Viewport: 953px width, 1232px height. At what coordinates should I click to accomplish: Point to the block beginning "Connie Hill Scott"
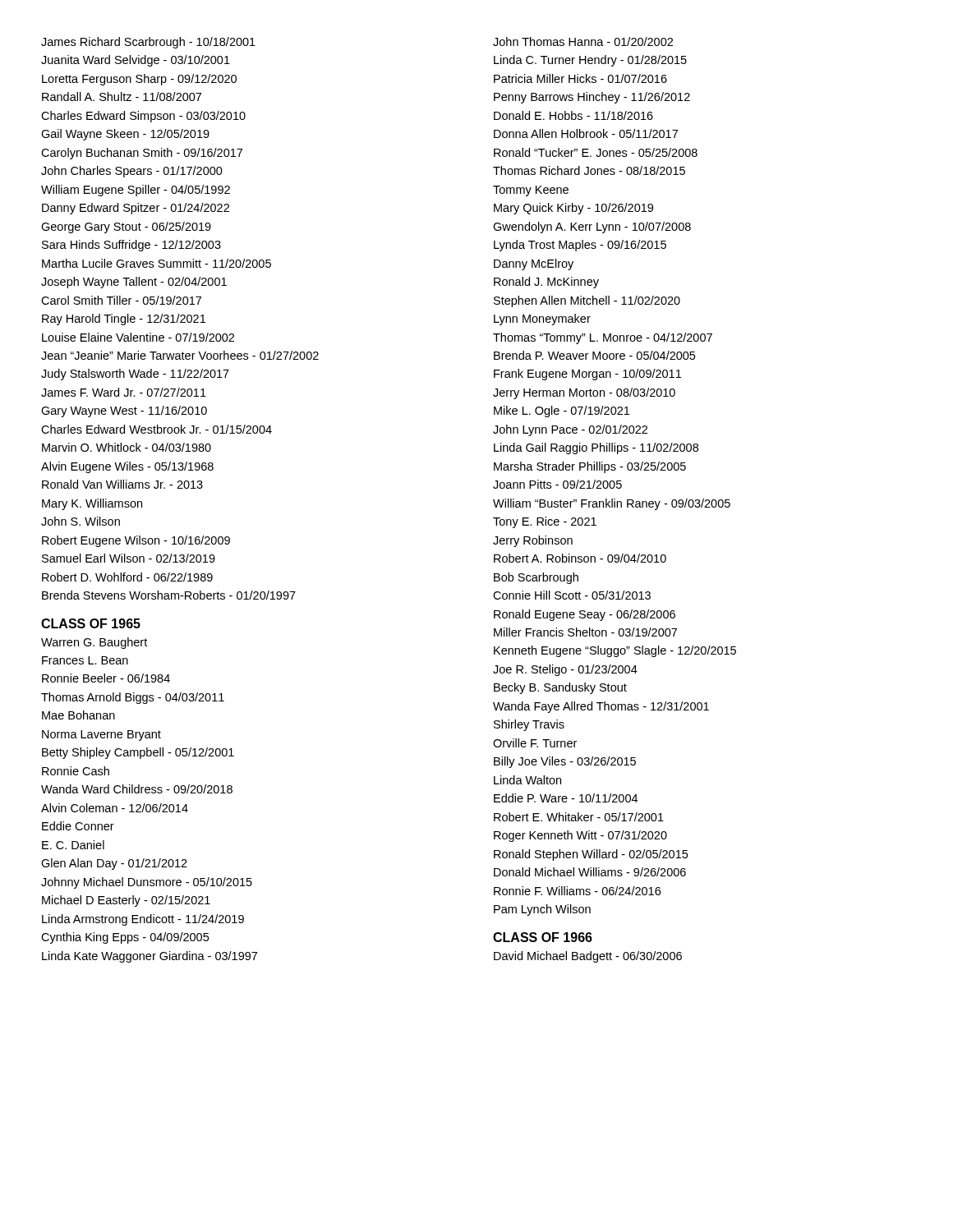pyautogui.click(x=572, y=595)
